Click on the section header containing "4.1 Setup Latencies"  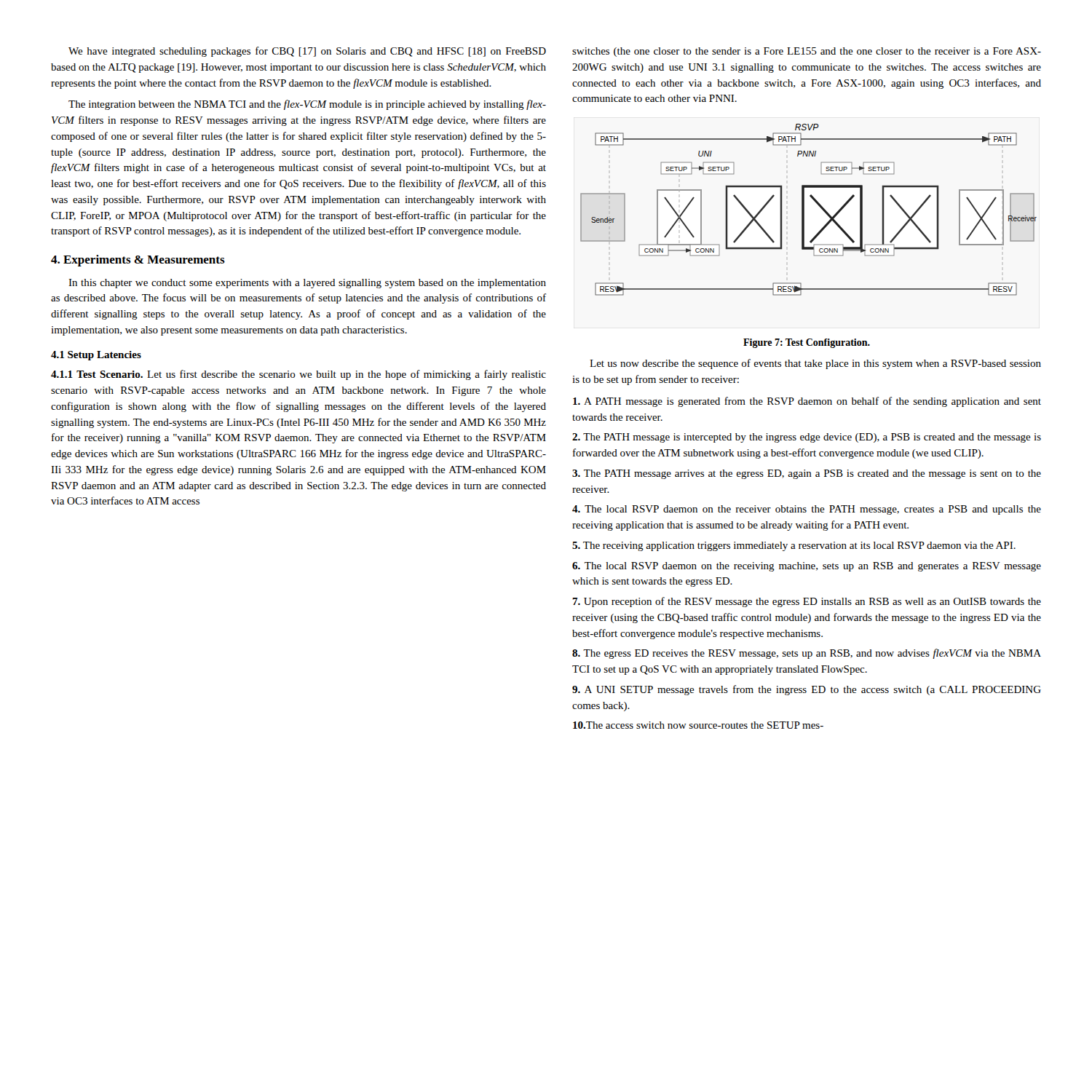click(96, 356)
